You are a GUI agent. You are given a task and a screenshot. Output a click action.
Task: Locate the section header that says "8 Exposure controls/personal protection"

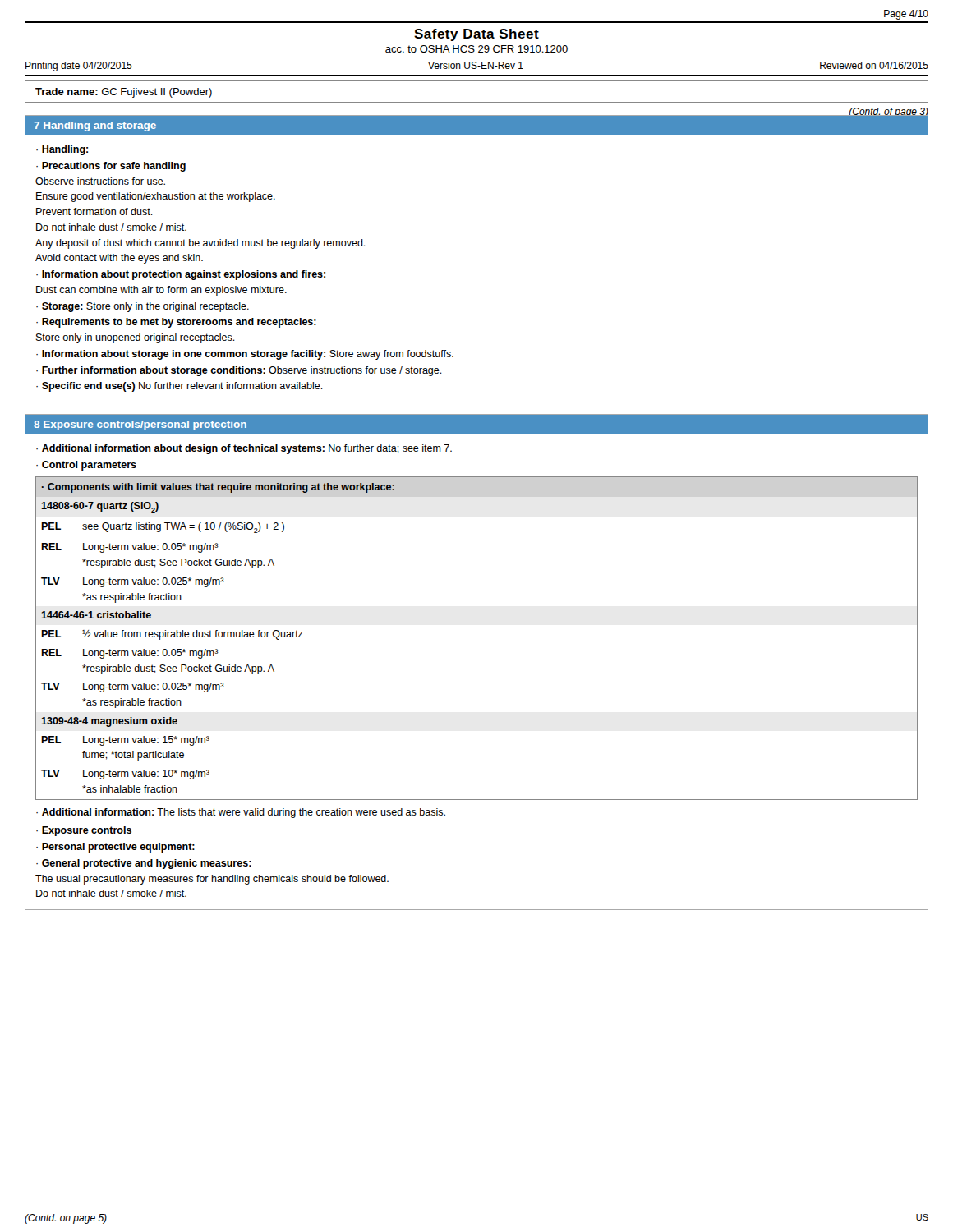[140, 424]
